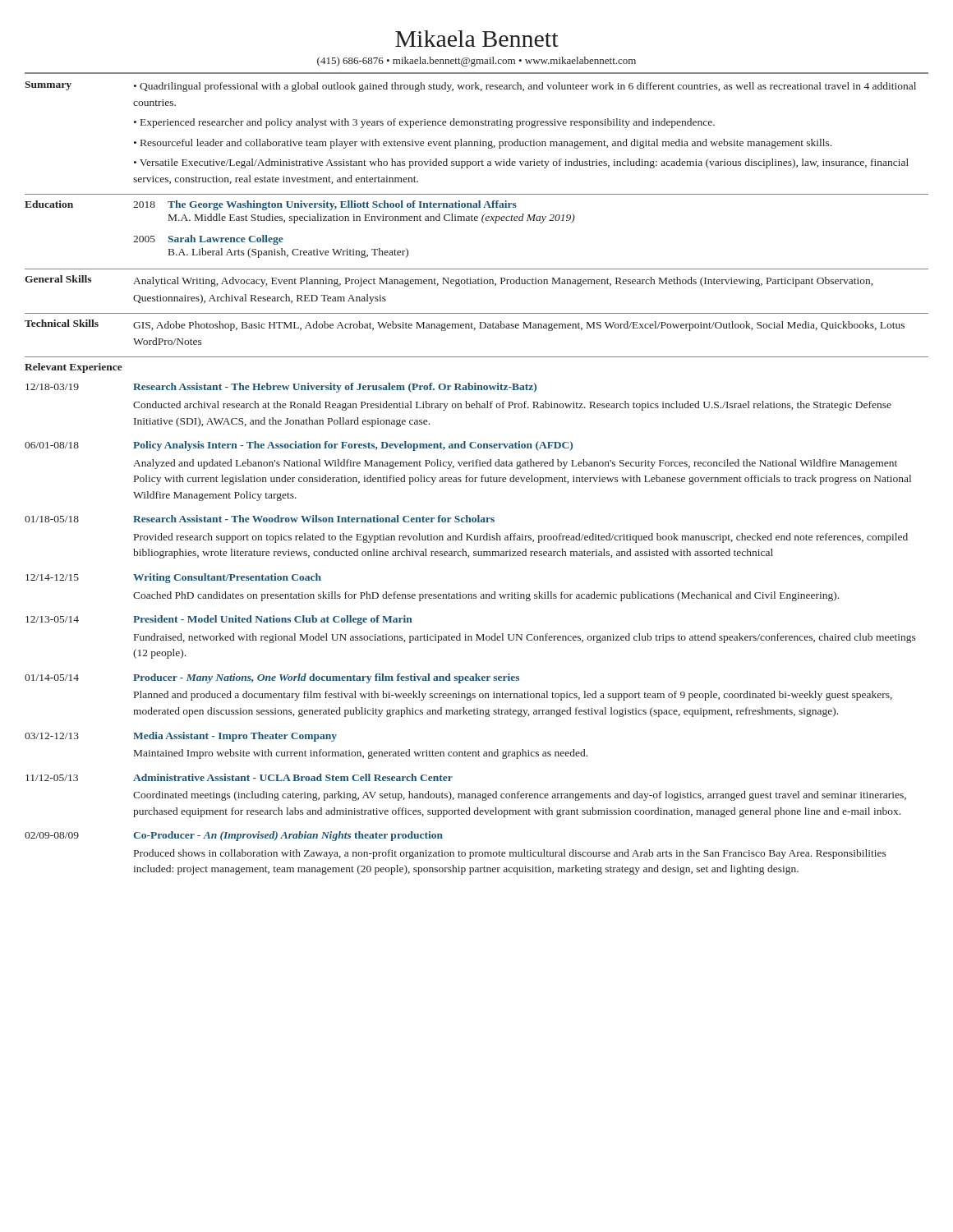Click on the text starting "GIS, Adobe Photoshop, Basic HTML,"
This screenshot has width=953, height=1232.
[x=519, y=333]
